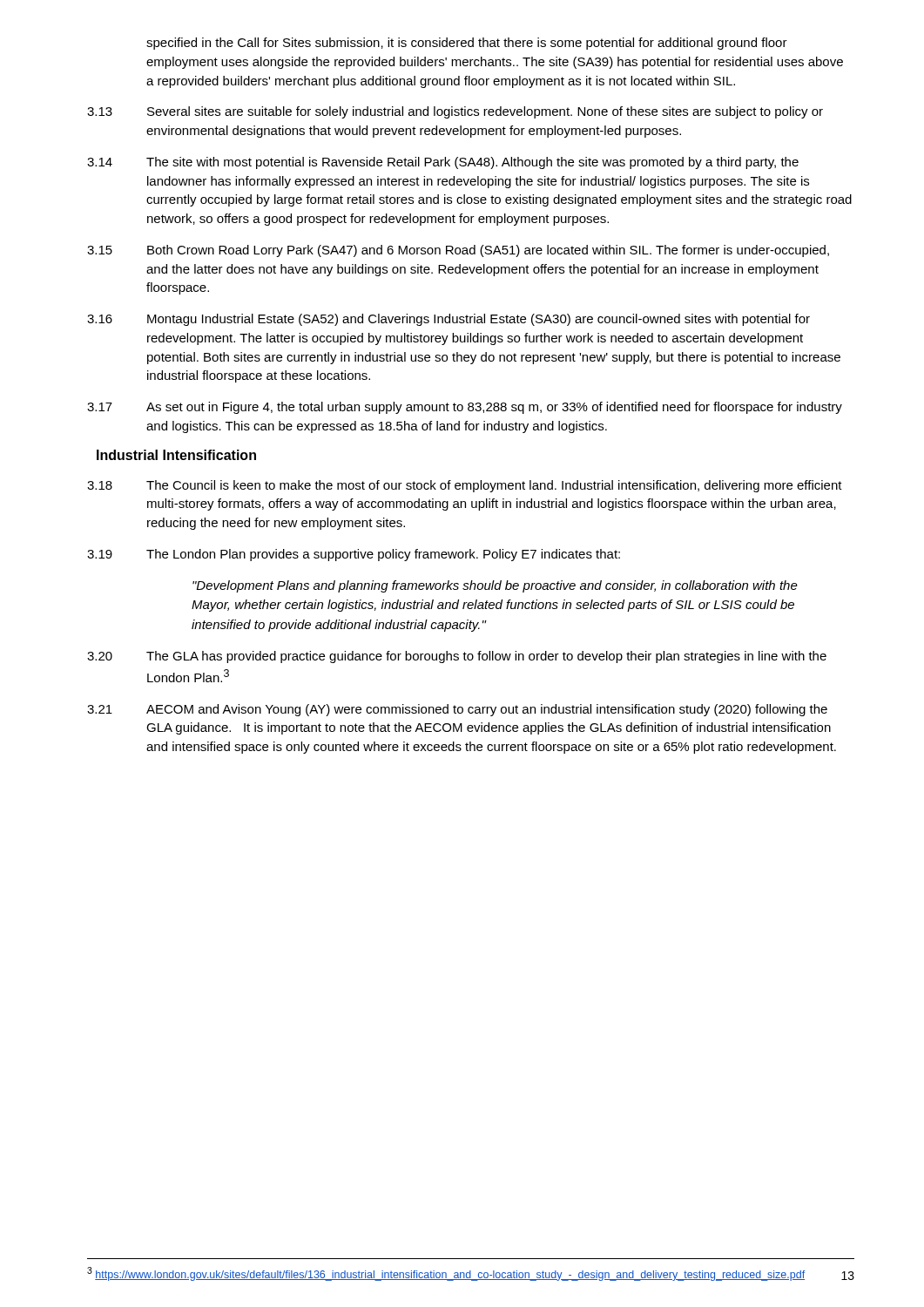Point to the text starting "3.21 AECOM and Avison"
Image resolution: width=924 pixels, height=1307 pixels.
tap(471, 728)
